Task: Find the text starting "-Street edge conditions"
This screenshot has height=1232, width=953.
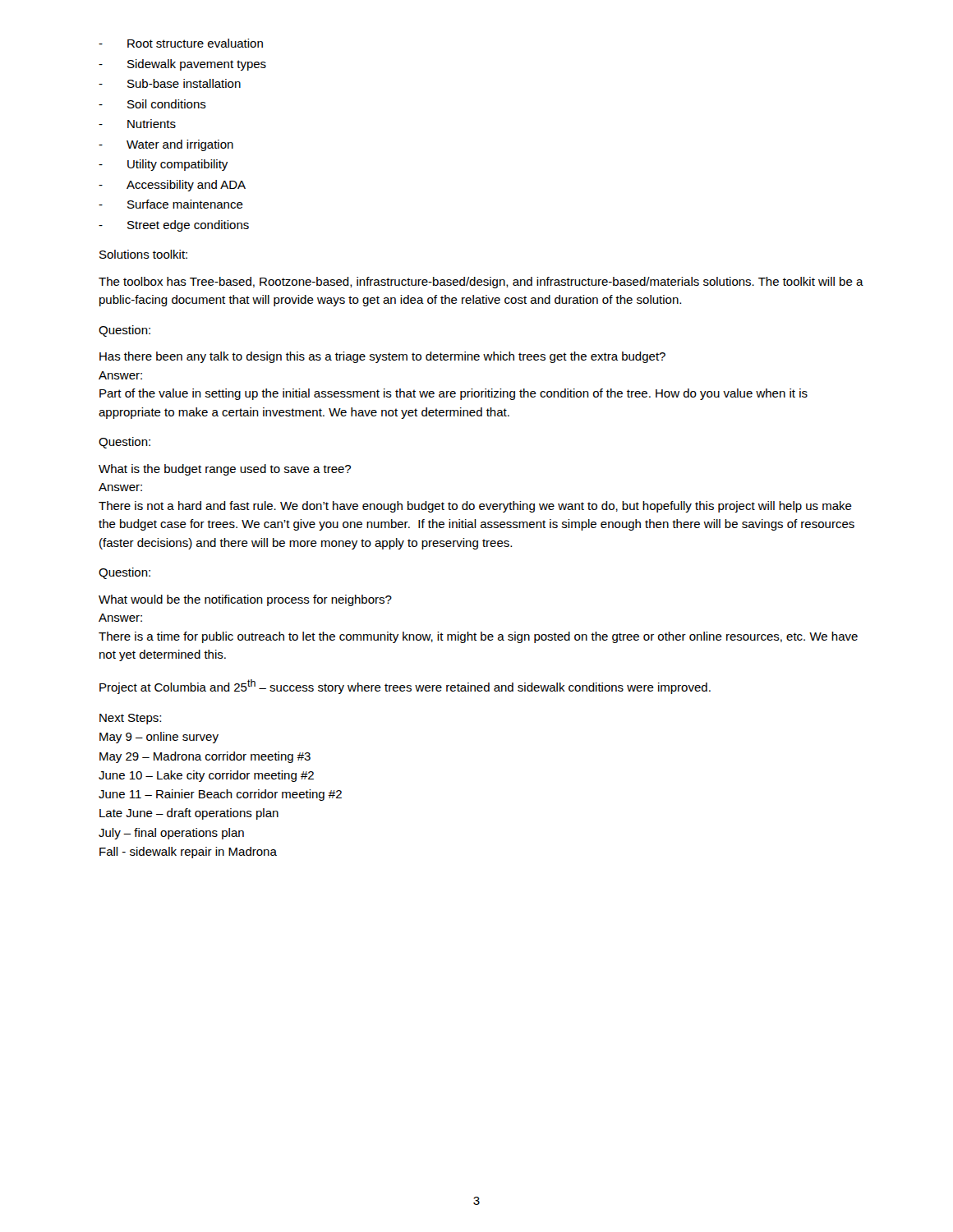Action: [x=174, y=225]
